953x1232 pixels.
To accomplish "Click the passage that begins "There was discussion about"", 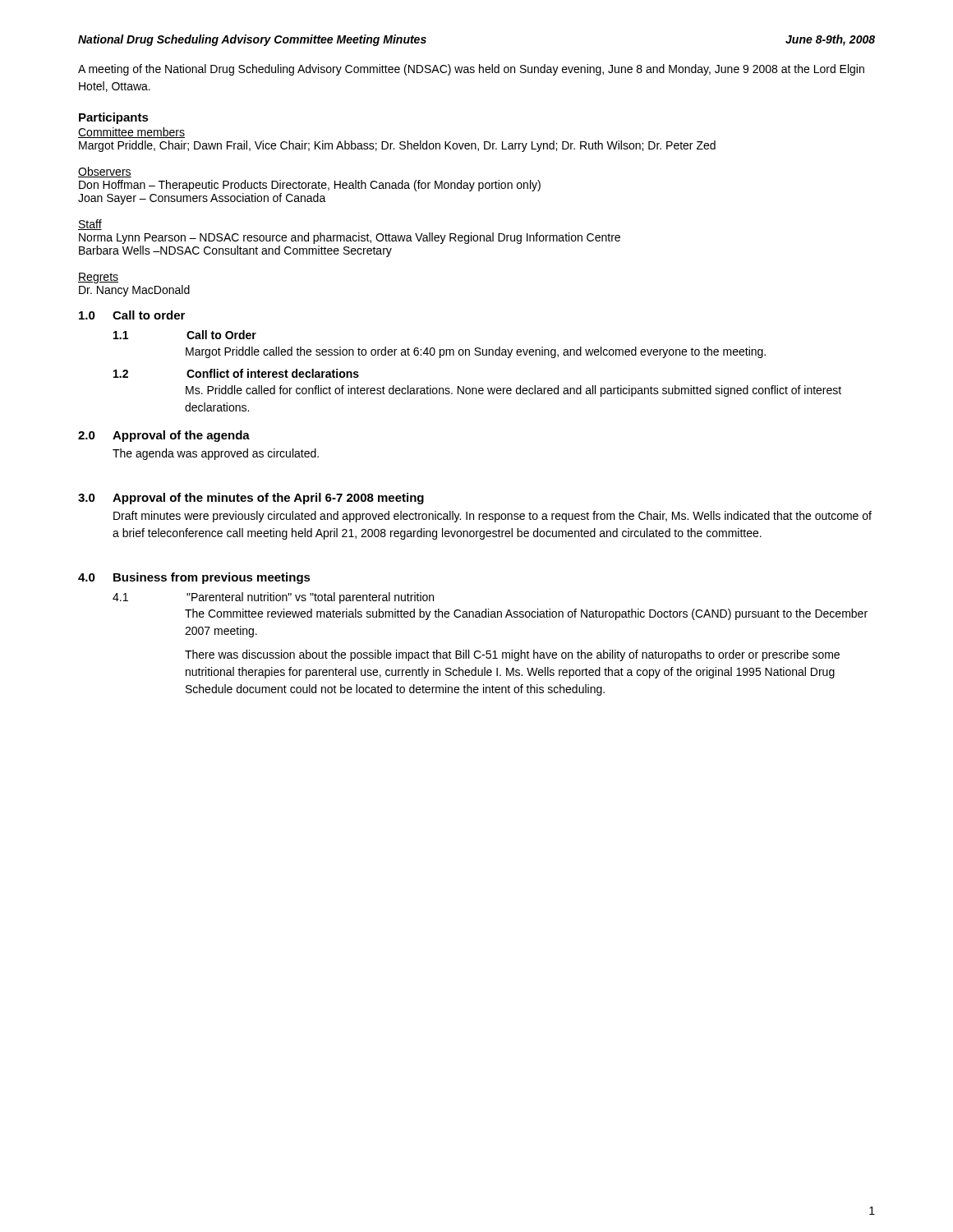I will point(513,672).
